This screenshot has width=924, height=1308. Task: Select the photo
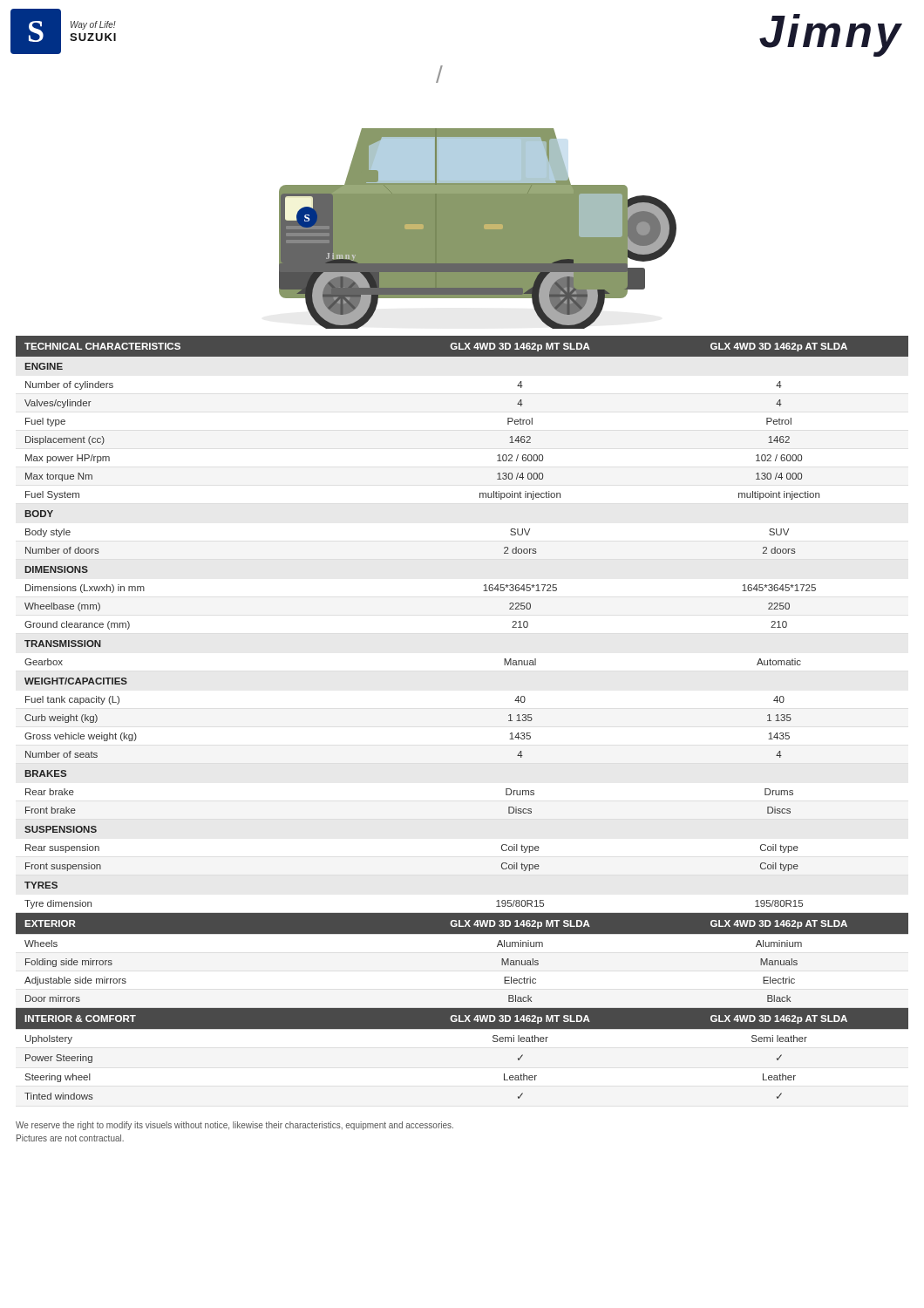point(462,197)
